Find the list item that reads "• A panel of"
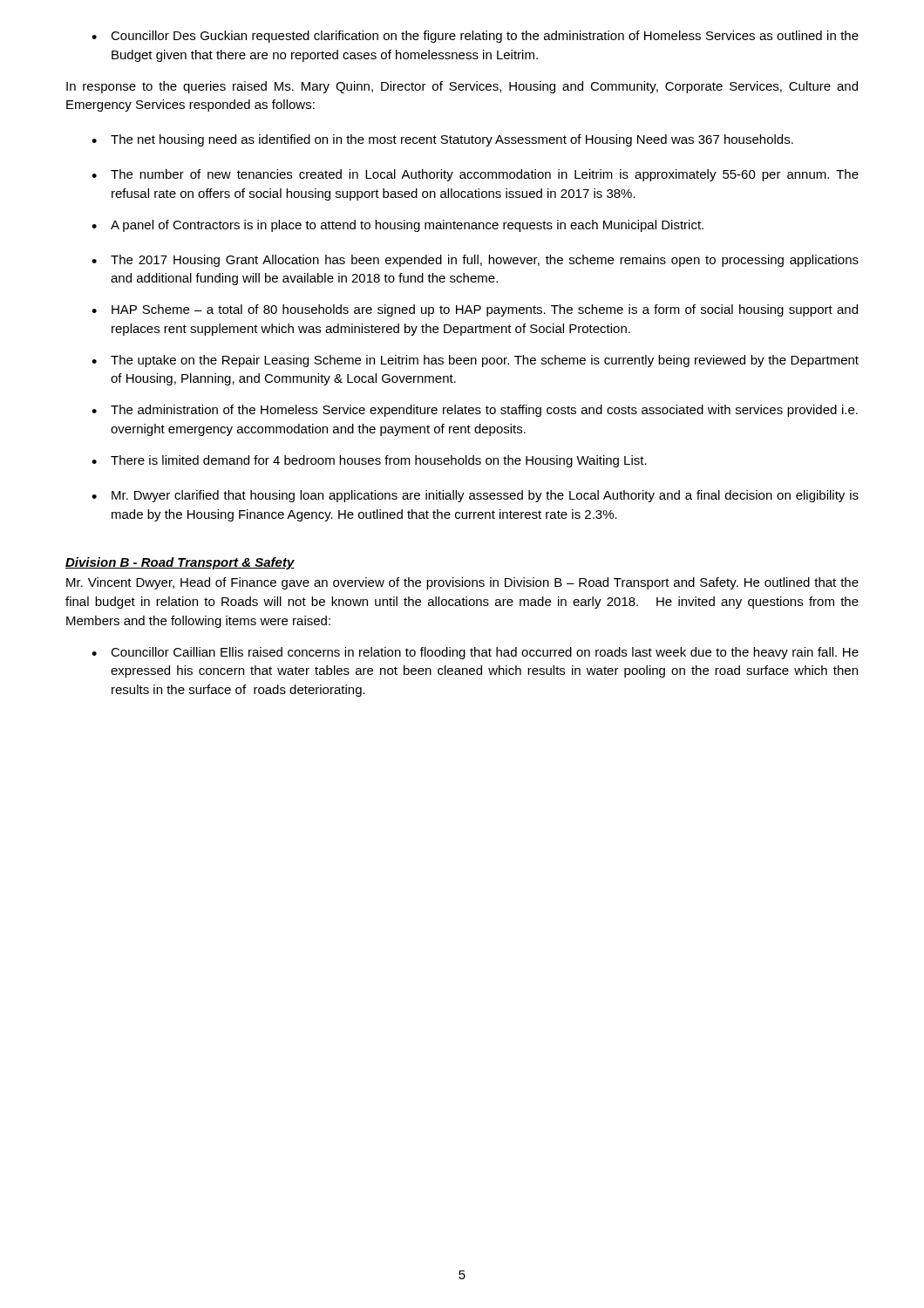 (x=475, y=226)
